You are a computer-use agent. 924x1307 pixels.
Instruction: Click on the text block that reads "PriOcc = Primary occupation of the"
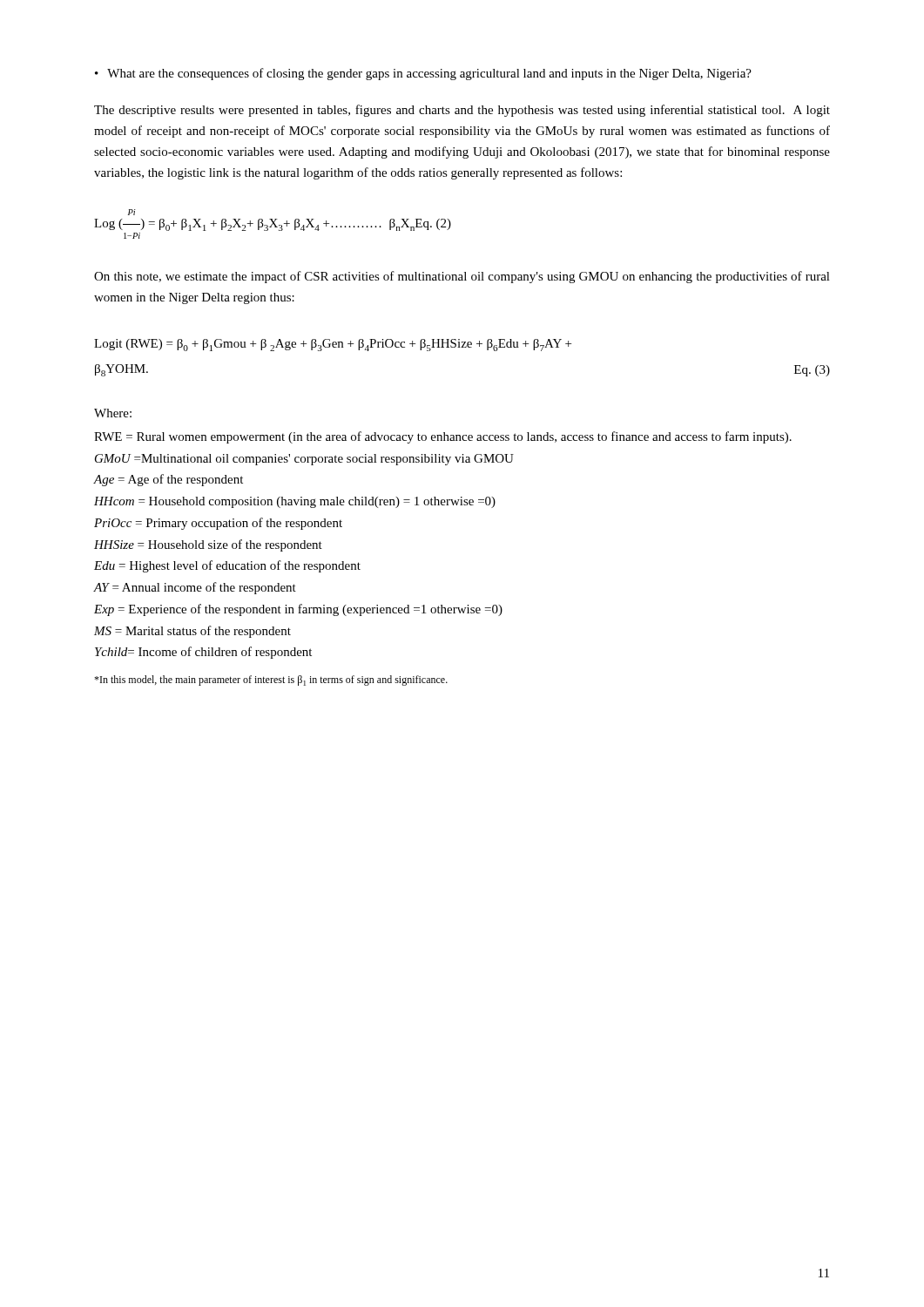coord(218,523)
